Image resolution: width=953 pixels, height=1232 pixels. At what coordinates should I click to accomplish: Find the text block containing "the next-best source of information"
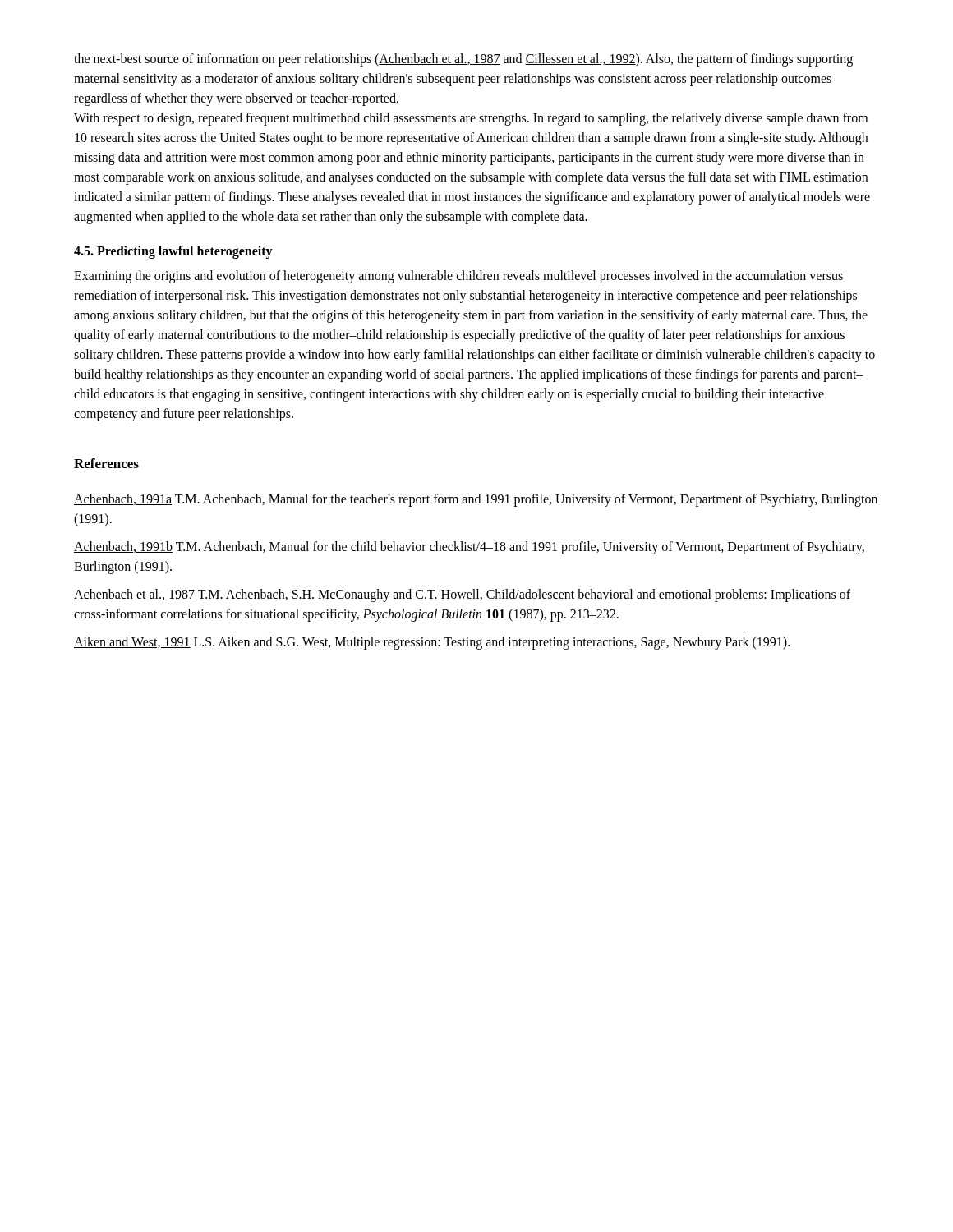point(476,79)
